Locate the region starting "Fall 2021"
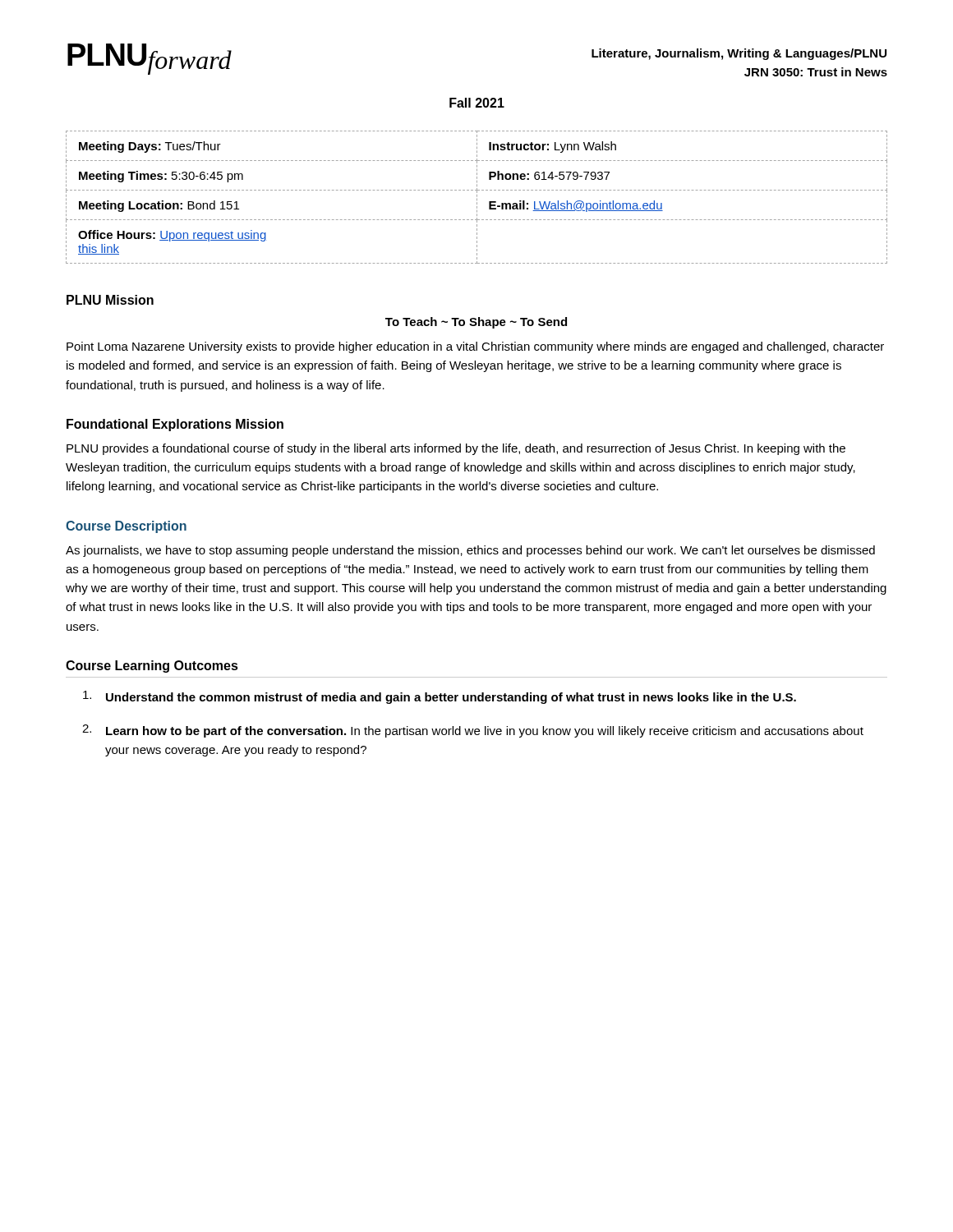The height and width of the screenshot is (1232, 953). click(476, 103)
